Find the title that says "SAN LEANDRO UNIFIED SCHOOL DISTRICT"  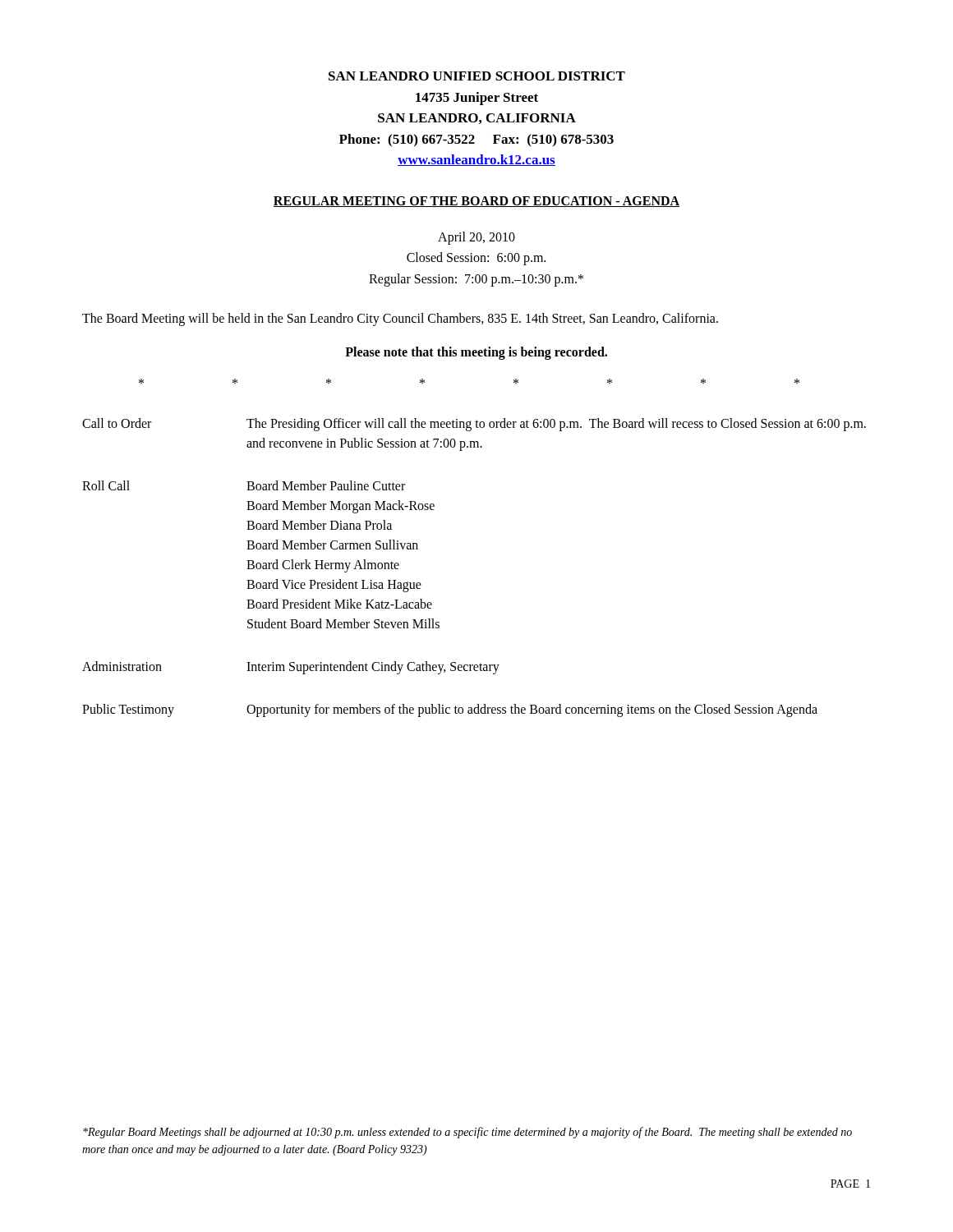tap(476, 118)
